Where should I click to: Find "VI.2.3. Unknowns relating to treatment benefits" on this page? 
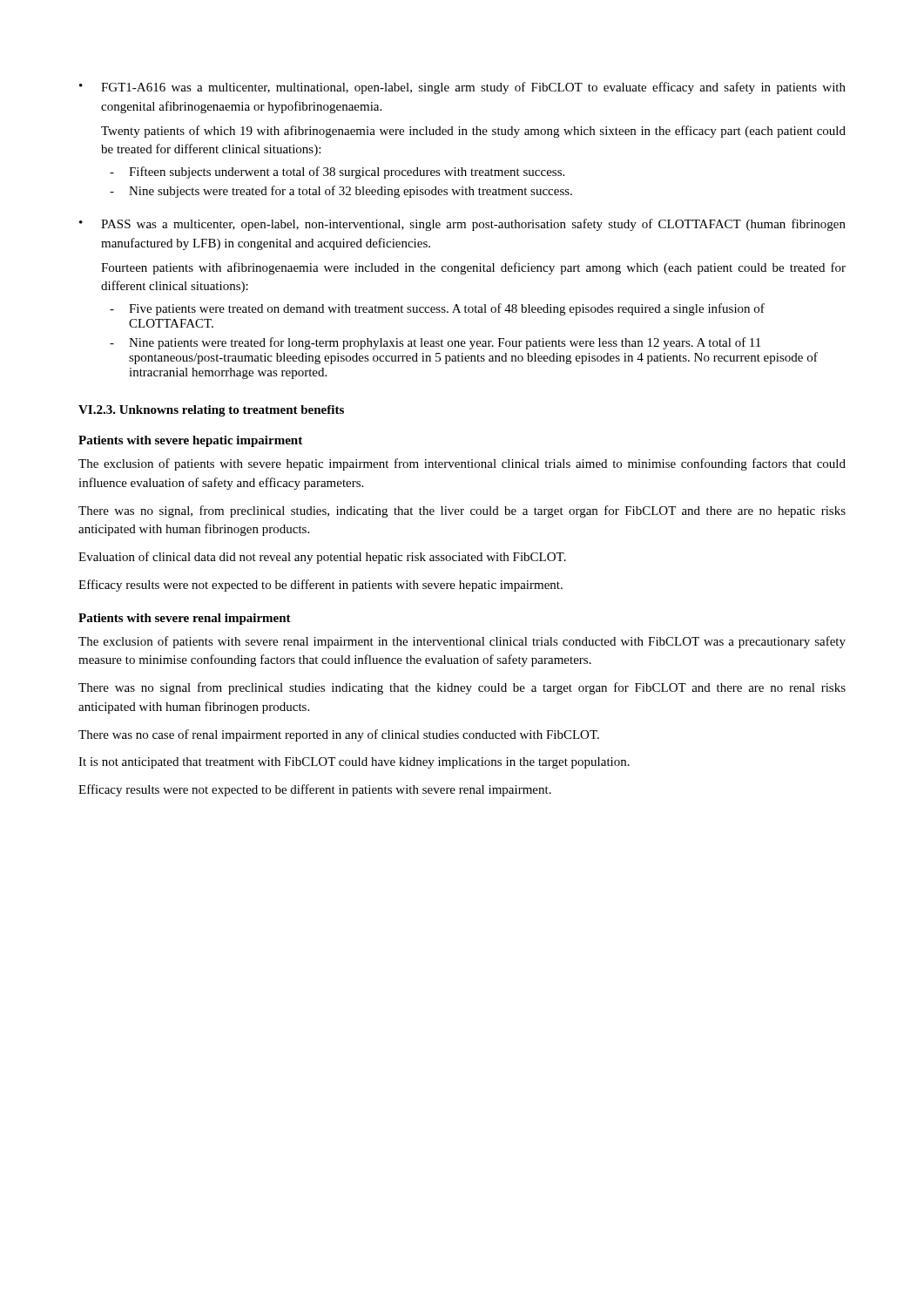pos(211,410)
